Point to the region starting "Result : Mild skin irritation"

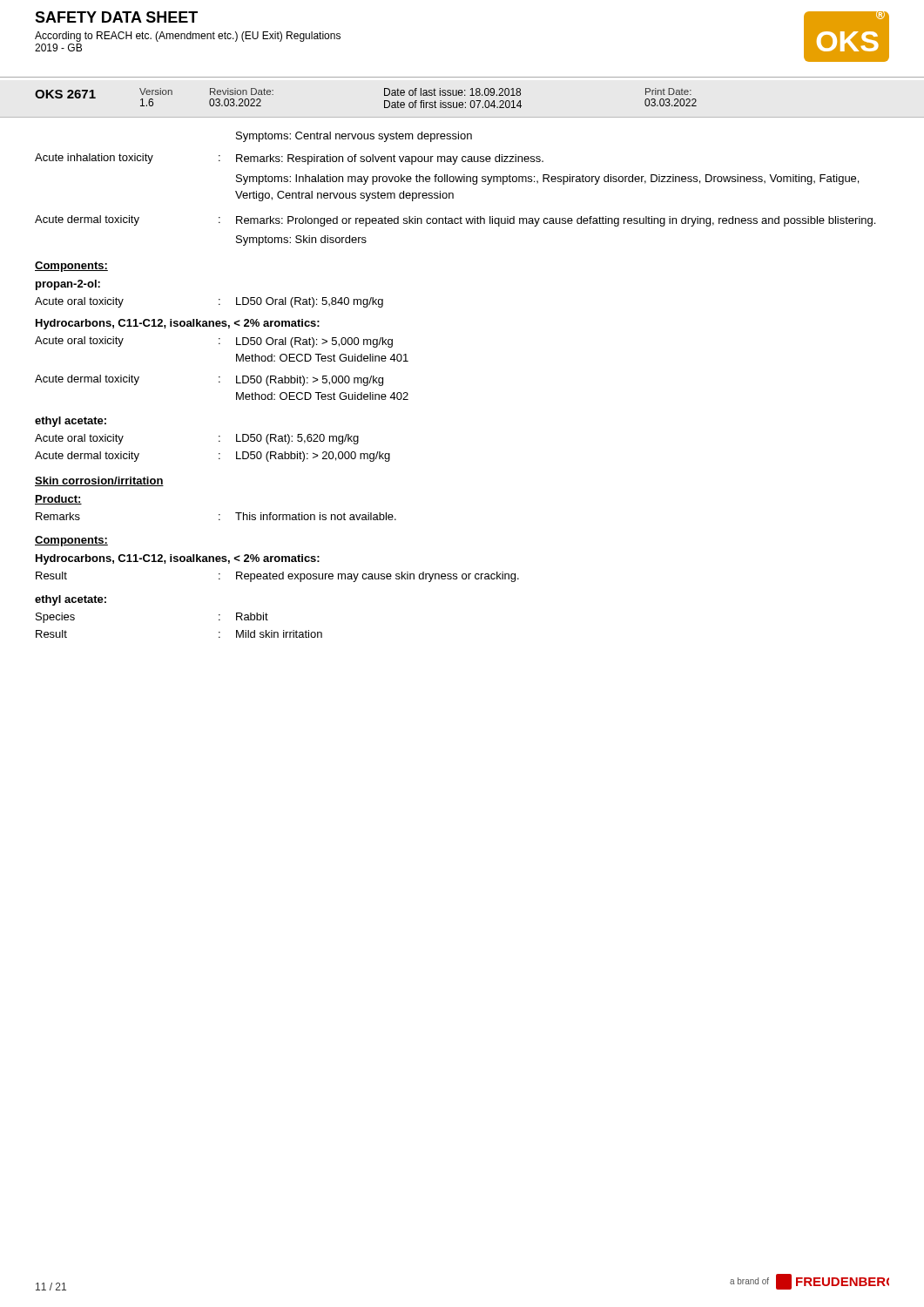(52, 634)
